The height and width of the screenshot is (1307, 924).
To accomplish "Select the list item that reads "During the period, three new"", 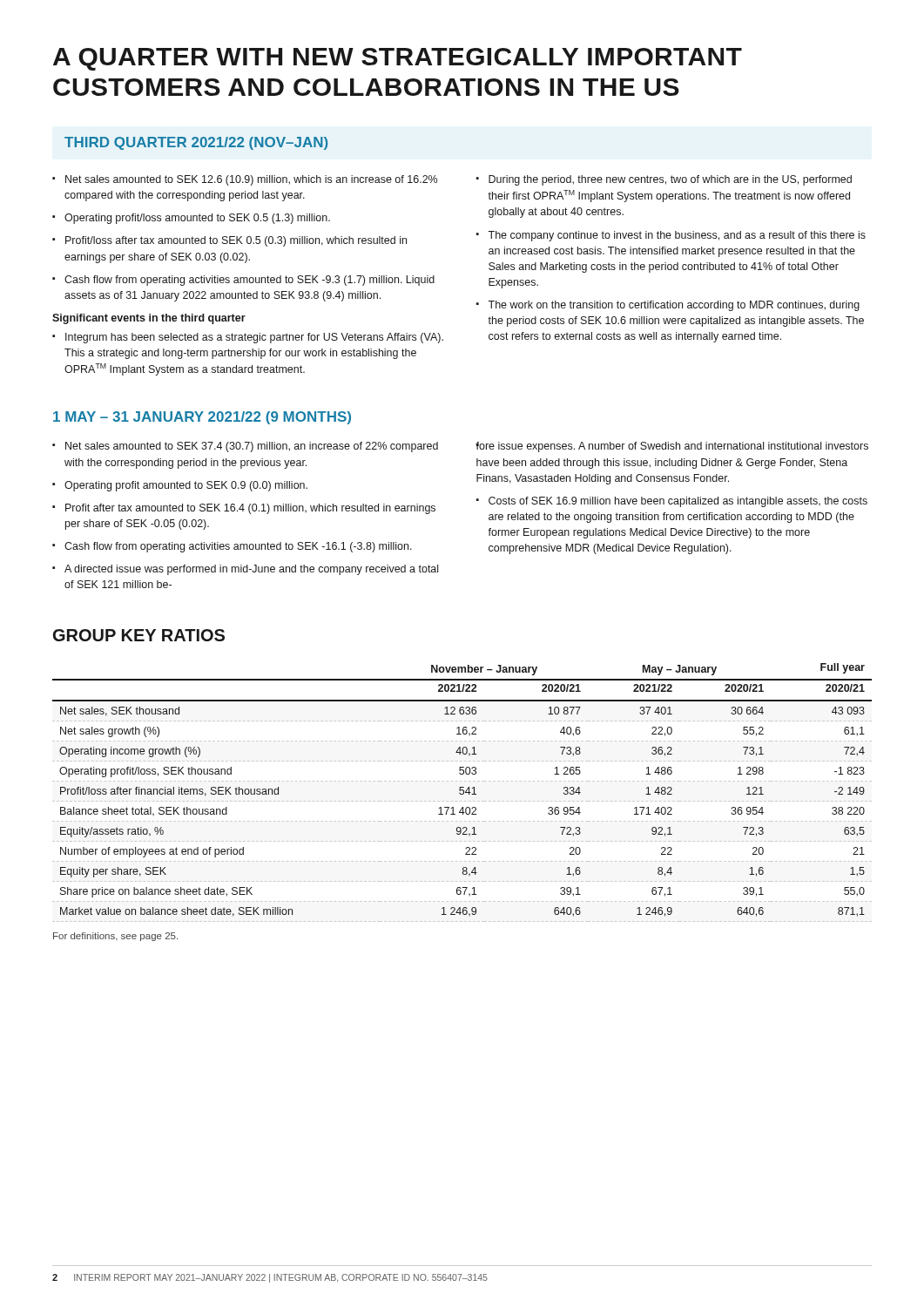I will point(670,196).
